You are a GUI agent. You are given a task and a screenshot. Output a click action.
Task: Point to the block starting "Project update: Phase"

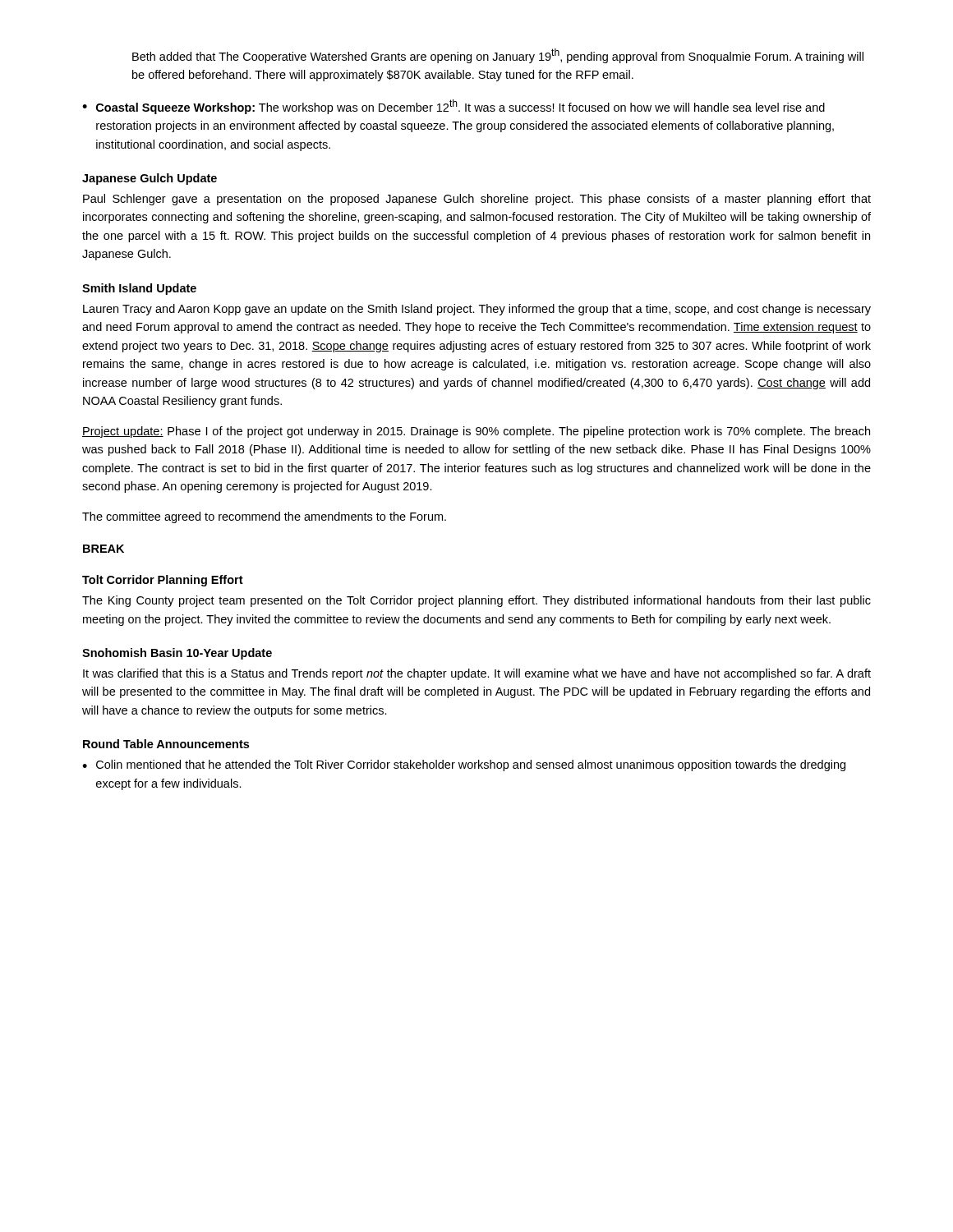(476, 459)
